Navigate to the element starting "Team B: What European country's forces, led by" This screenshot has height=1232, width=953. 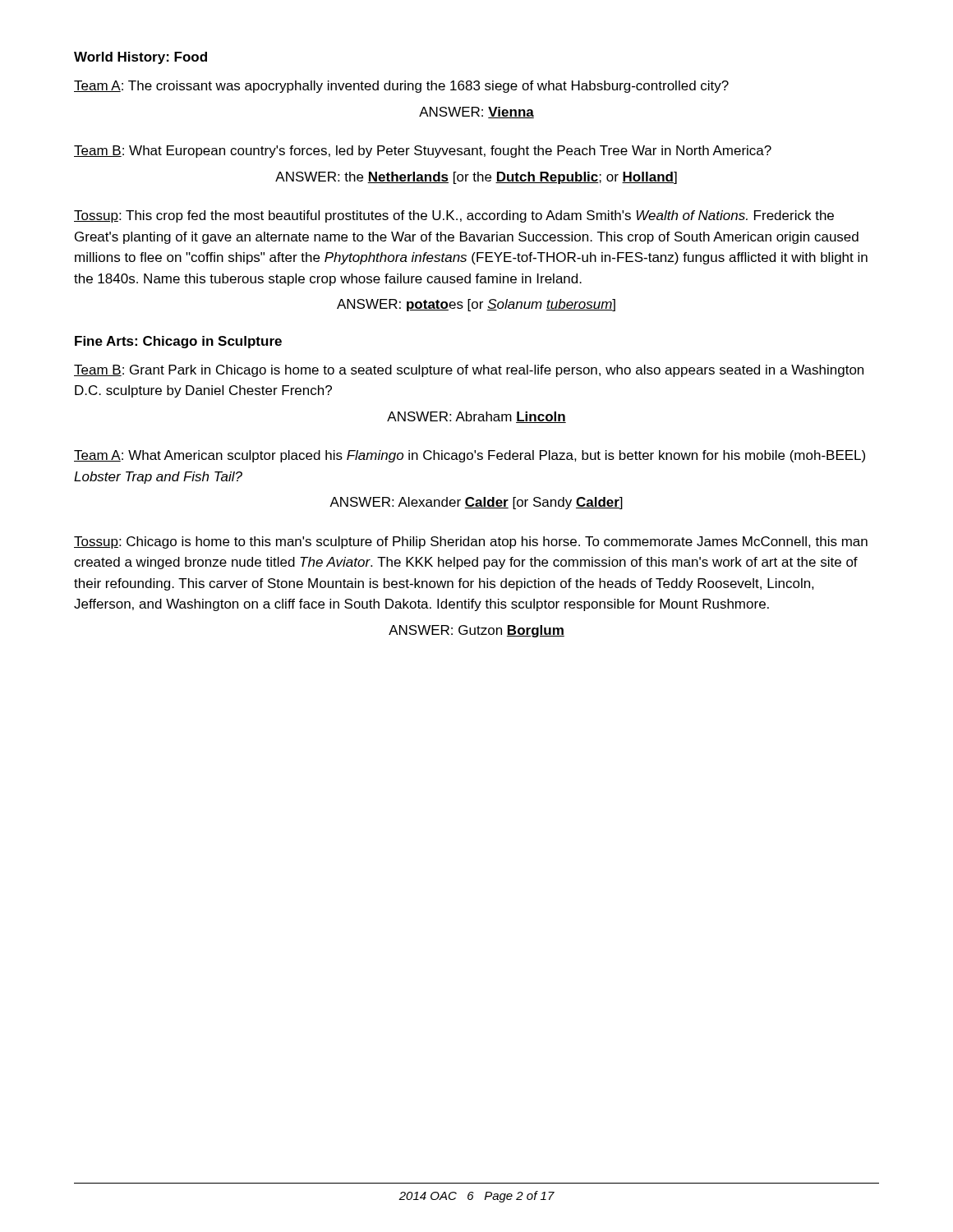(x=476, y=164)
